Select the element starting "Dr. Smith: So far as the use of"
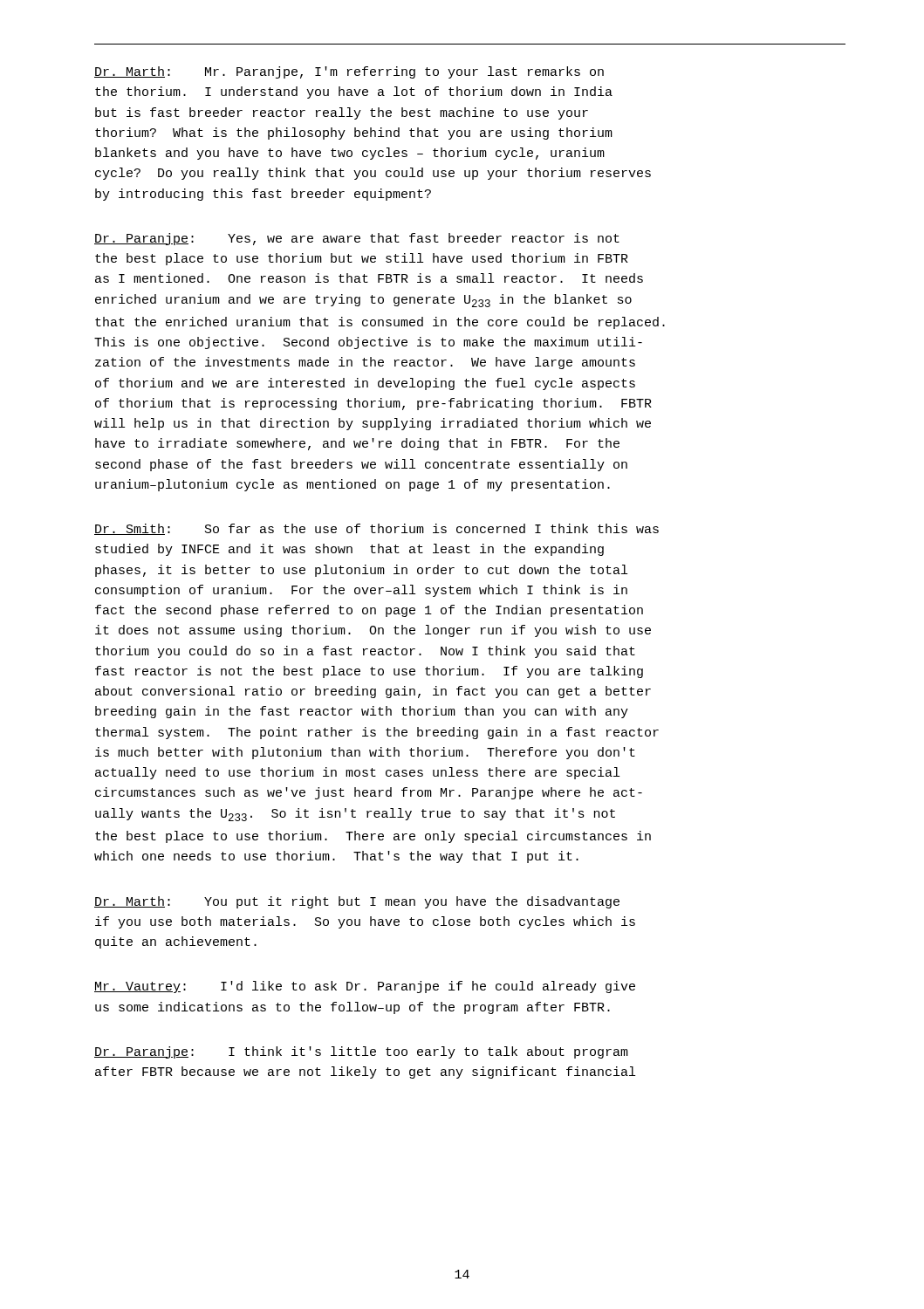This screenshot has height=1309, width=924. pyautogui.click(x=377, y=694)
